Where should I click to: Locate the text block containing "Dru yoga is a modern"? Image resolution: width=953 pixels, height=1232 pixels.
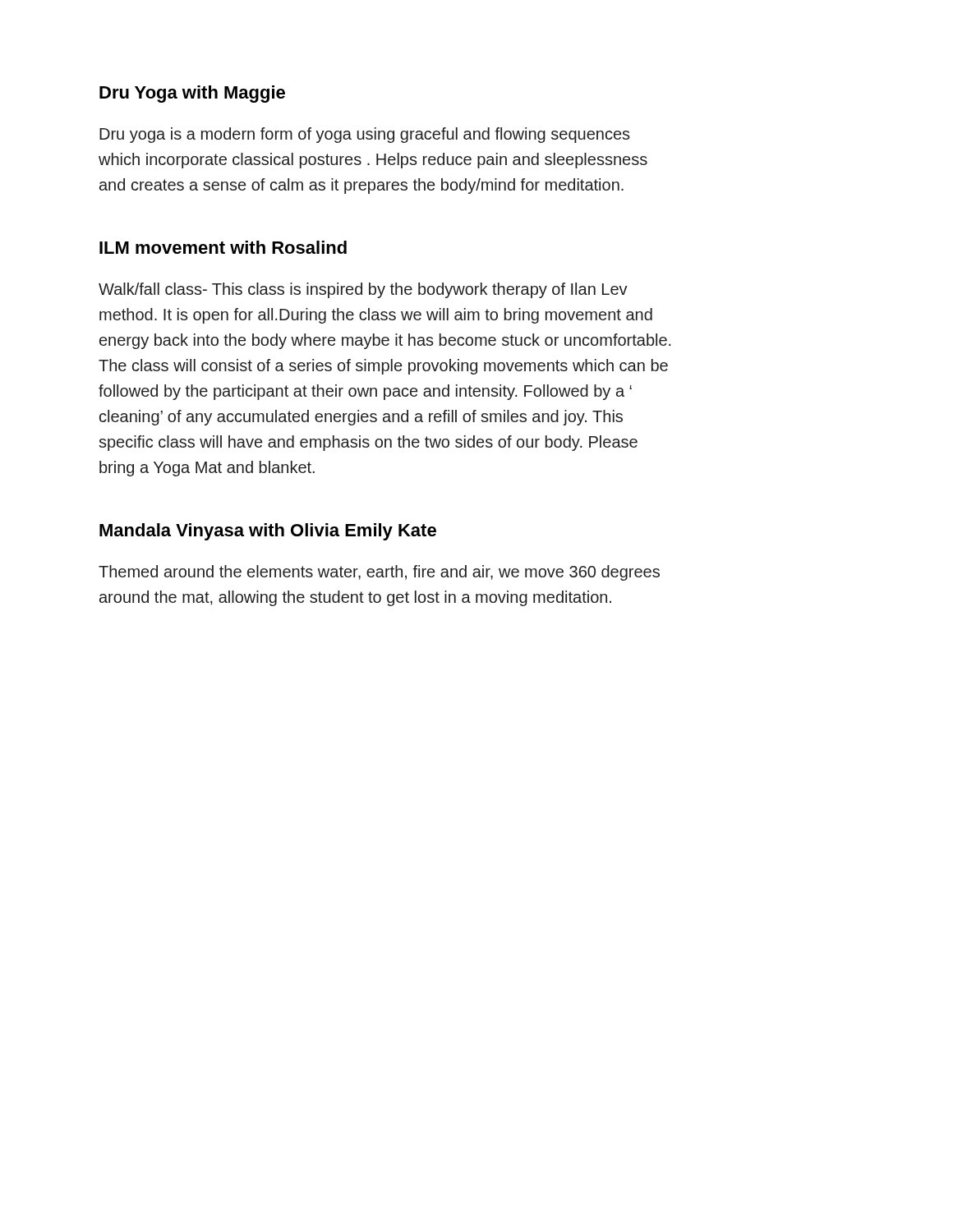pyautogui.click(x=373, y=159)
